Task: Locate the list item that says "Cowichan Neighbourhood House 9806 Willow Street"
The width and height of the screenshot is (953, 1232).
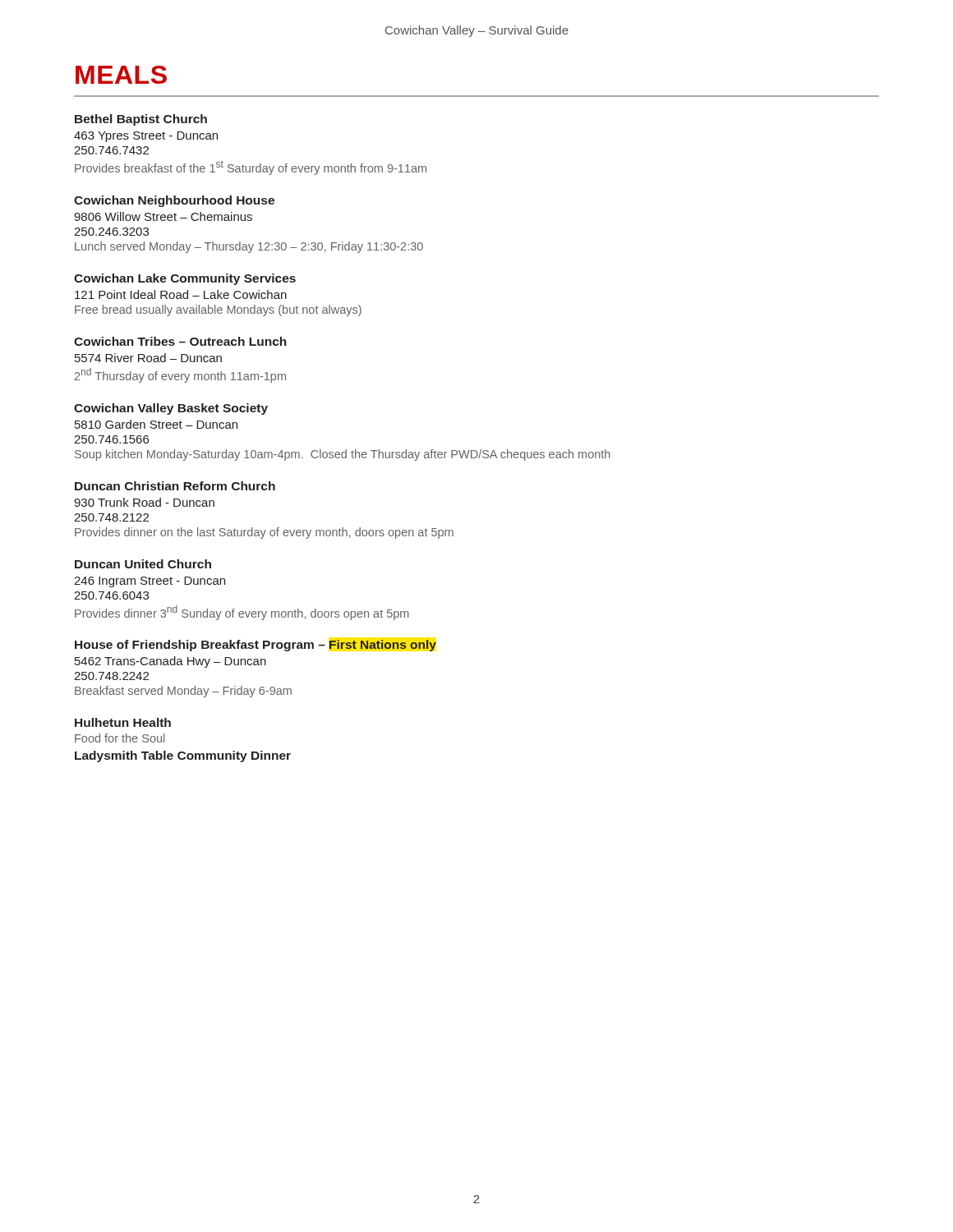Action: pyautogui.click(x=174, y=201)
